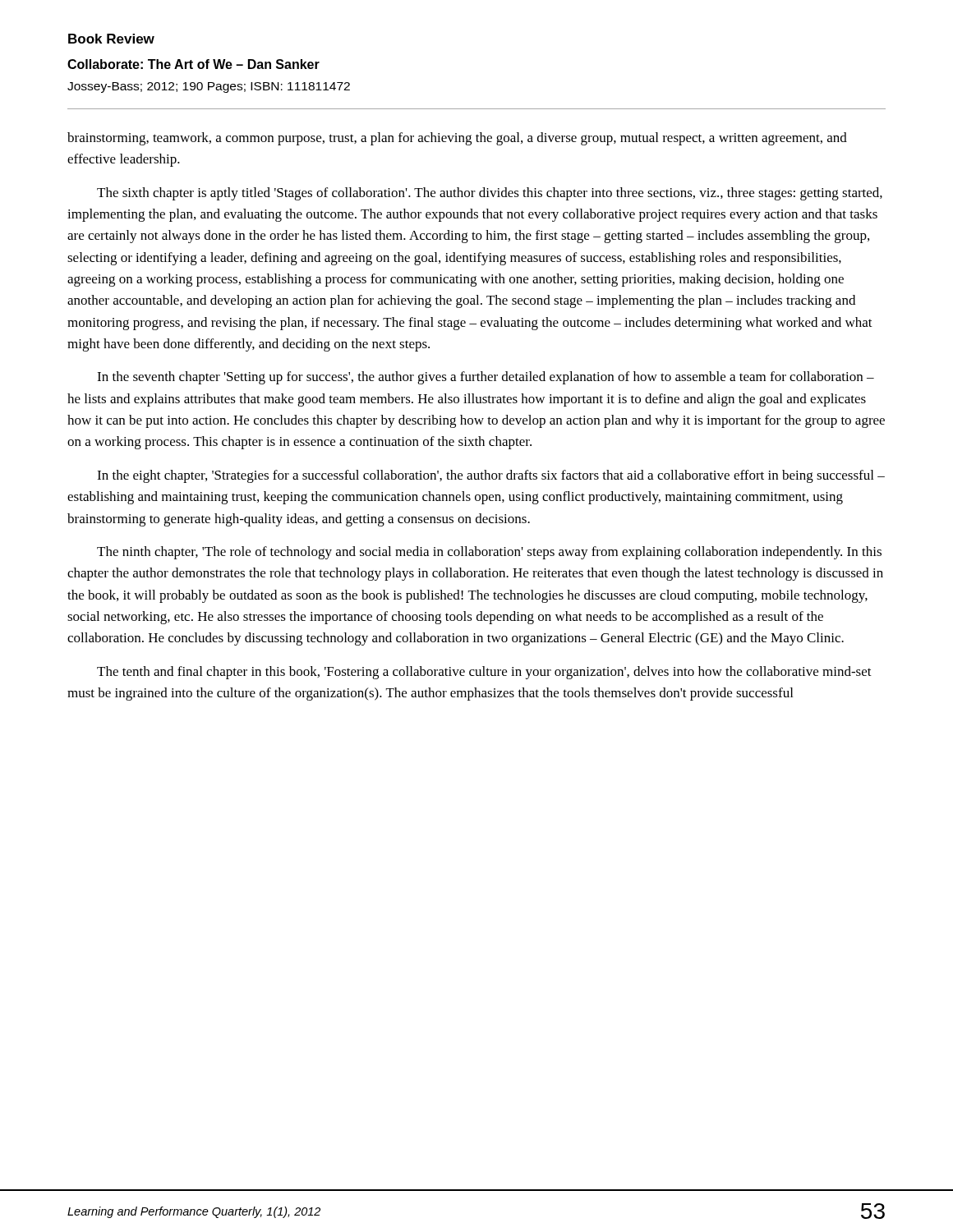953x1232 pixels.
Task: Select the text block that reads "brainstorming, teamwork, a common purpose,"
Action: [x=476, y=149]
